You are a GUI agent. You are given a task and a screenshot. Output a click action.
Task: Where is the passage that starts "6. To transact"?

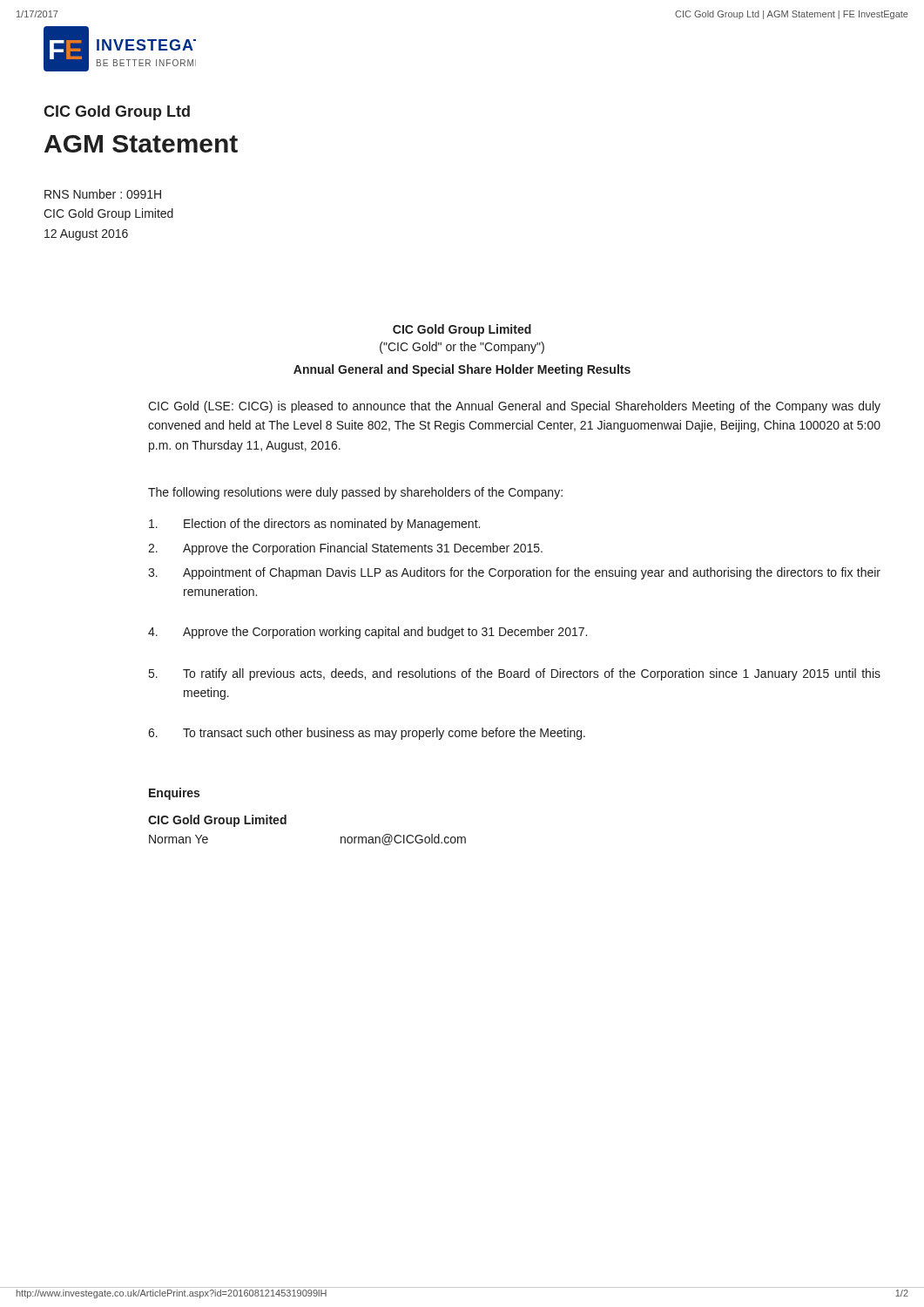(x=514, y=733)
